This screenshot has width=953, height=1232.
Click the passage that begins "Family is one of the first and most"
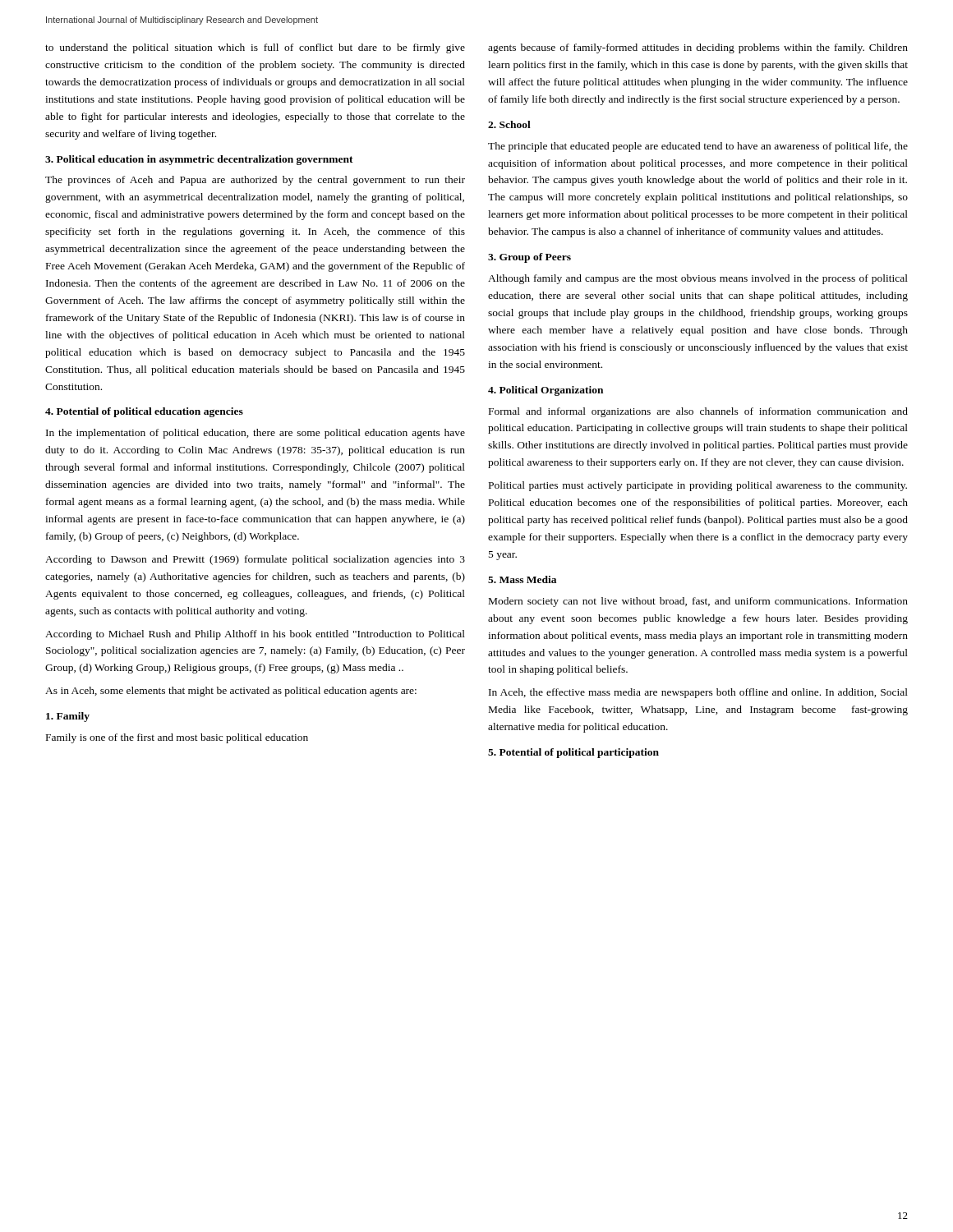click(x=255, y=738)
